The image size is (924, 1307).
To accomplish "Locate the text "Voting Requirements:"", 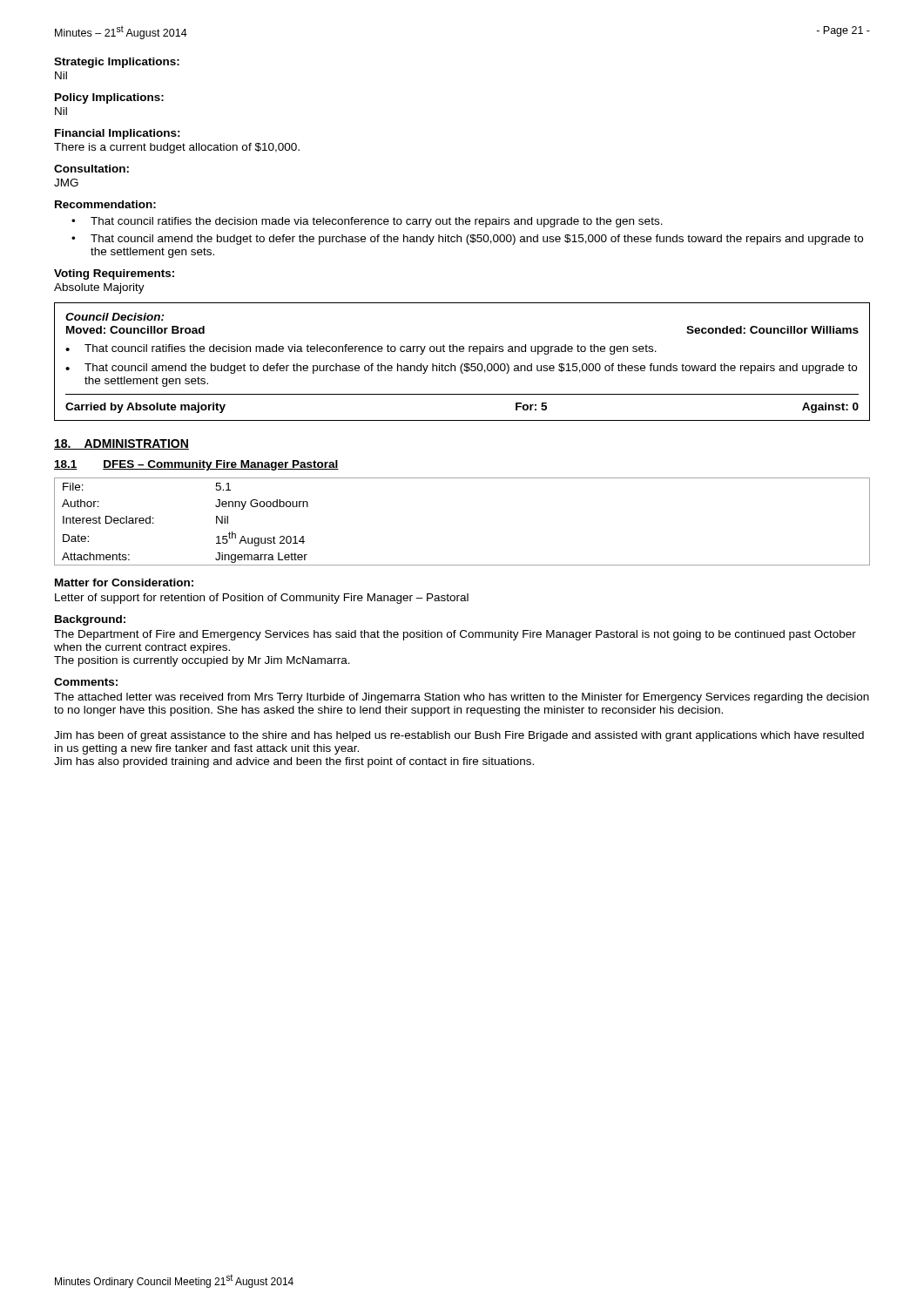I will [115, 273].
